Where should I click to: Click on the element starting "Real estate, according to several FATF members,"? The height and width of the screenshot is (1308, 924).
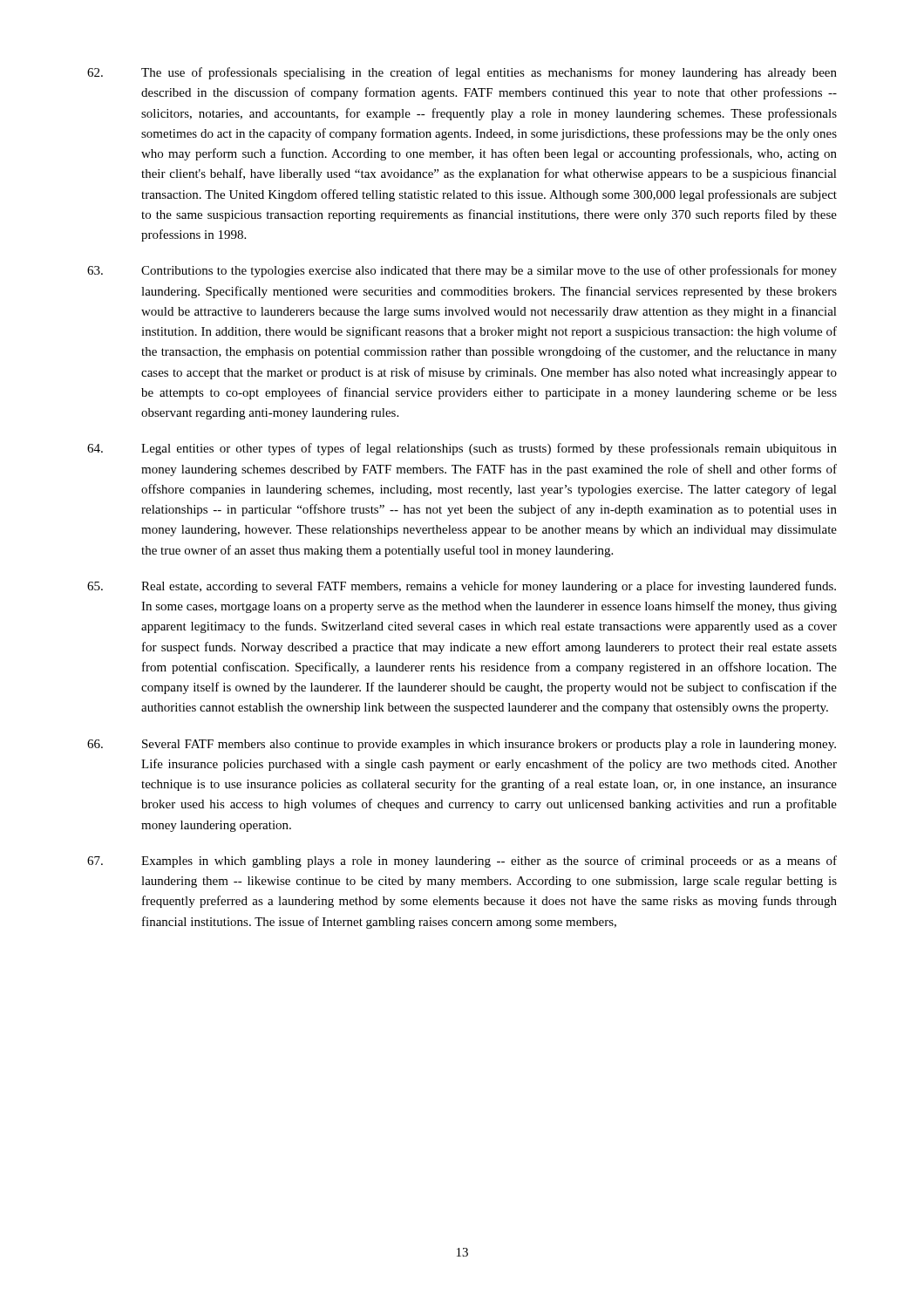point(462,647)
